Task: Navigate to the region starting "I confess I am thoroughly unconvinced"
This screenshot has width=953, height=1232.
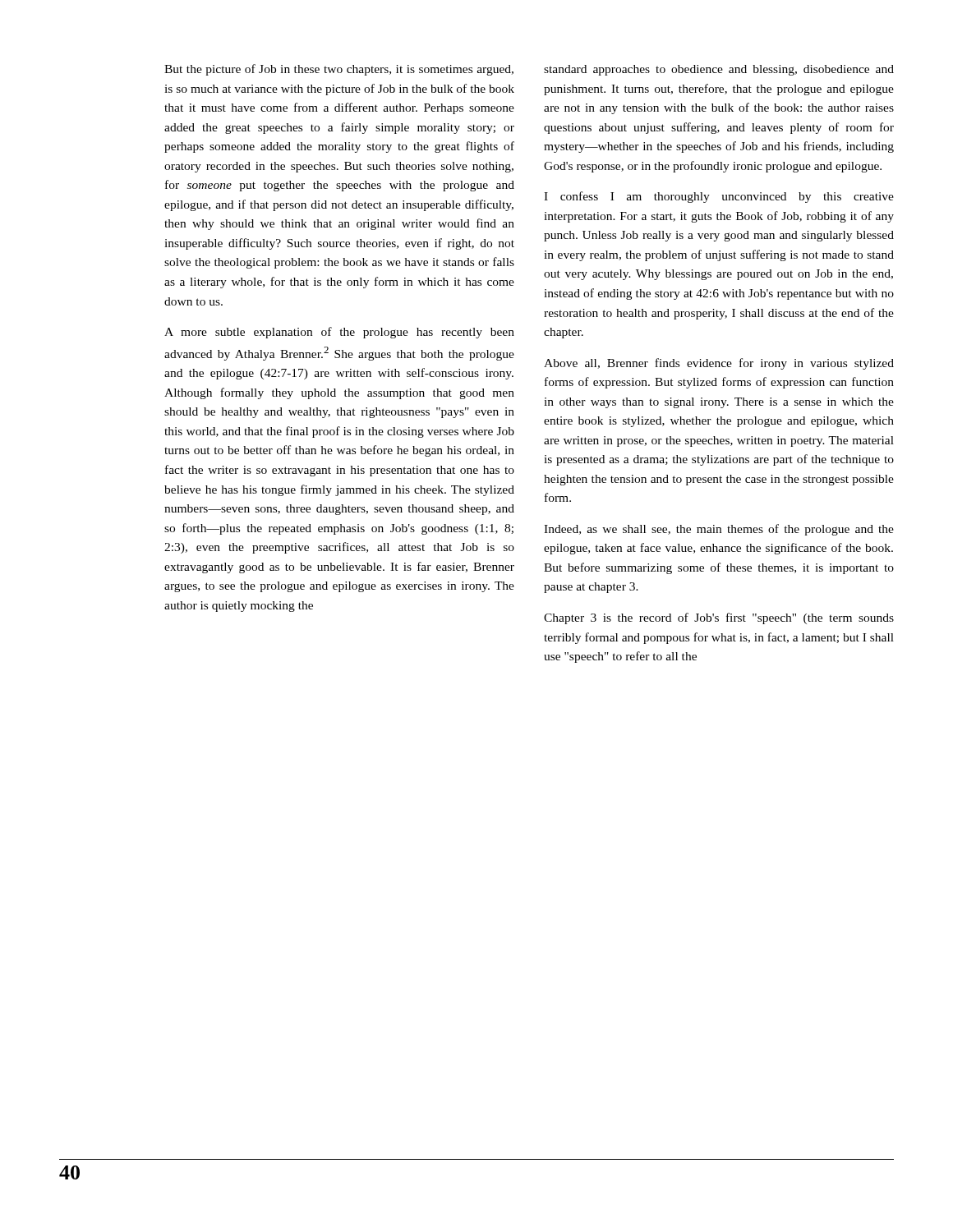Action: (x=719, y=264)
